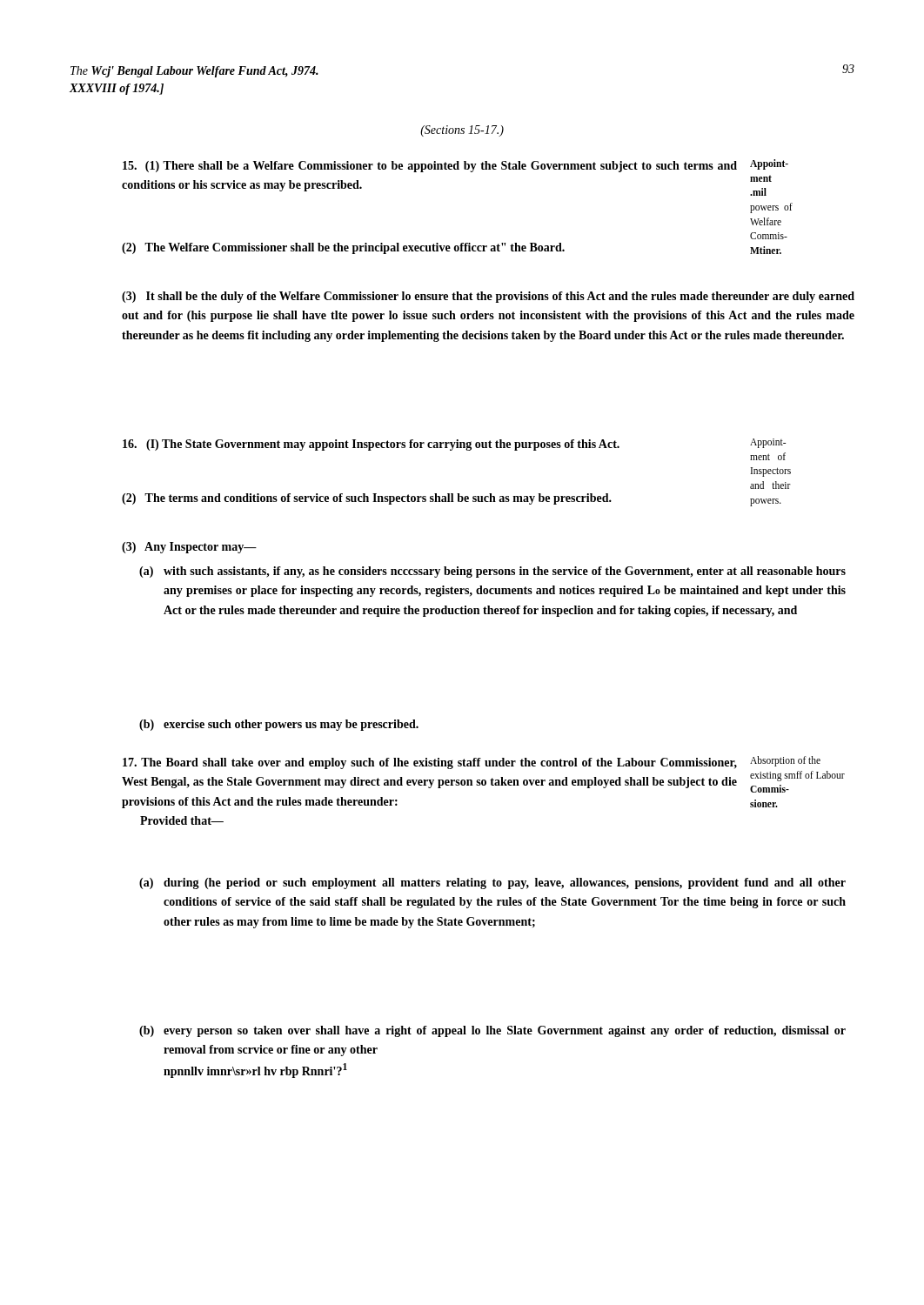Point to "(Sections 15-17.)"
The width and height of the screenshot is (924, 1305).
click(462, 130)
